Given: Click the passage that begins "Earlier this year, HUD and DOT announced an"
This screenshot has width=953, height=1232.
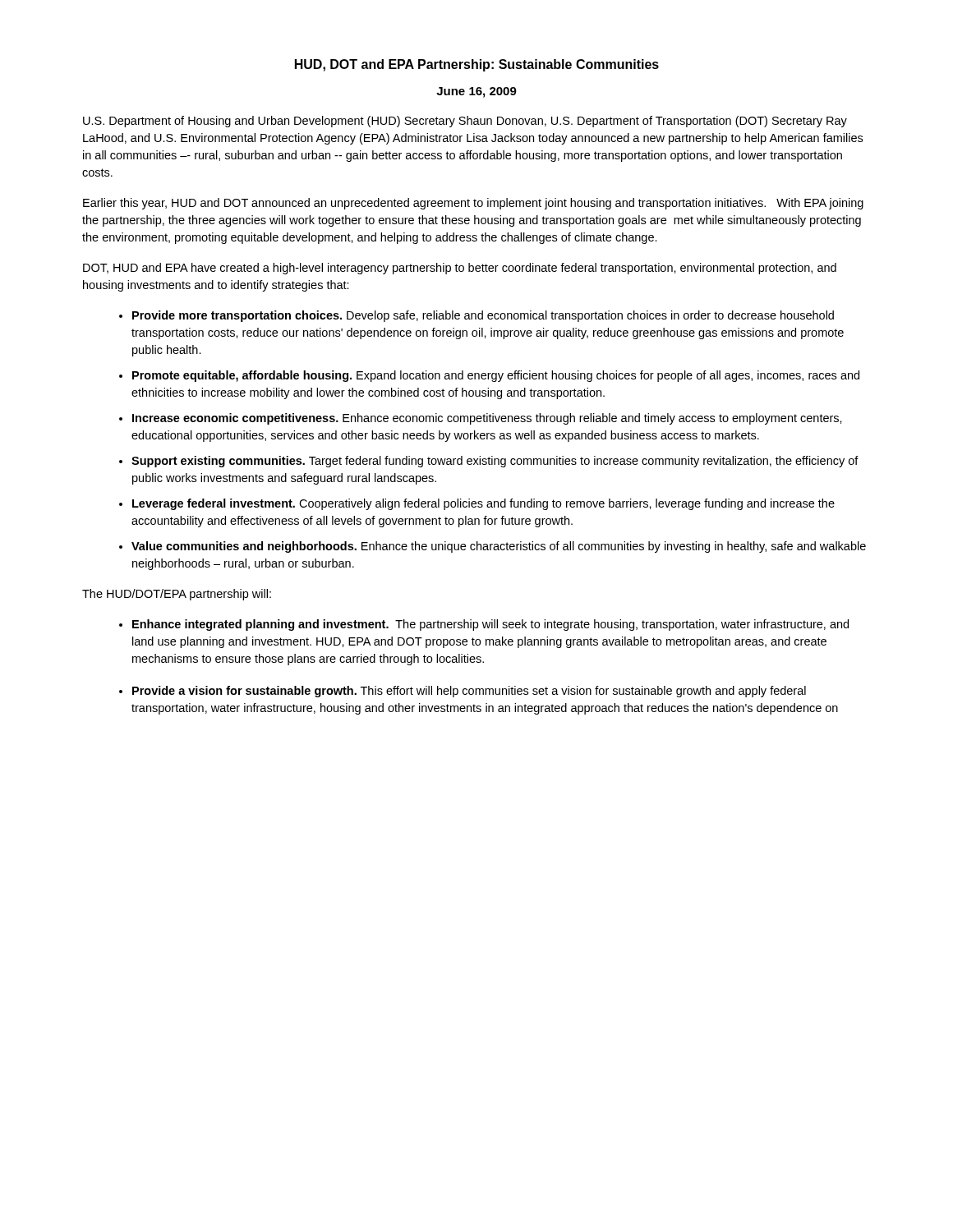Looking at the screenshot, I should 473,220.
